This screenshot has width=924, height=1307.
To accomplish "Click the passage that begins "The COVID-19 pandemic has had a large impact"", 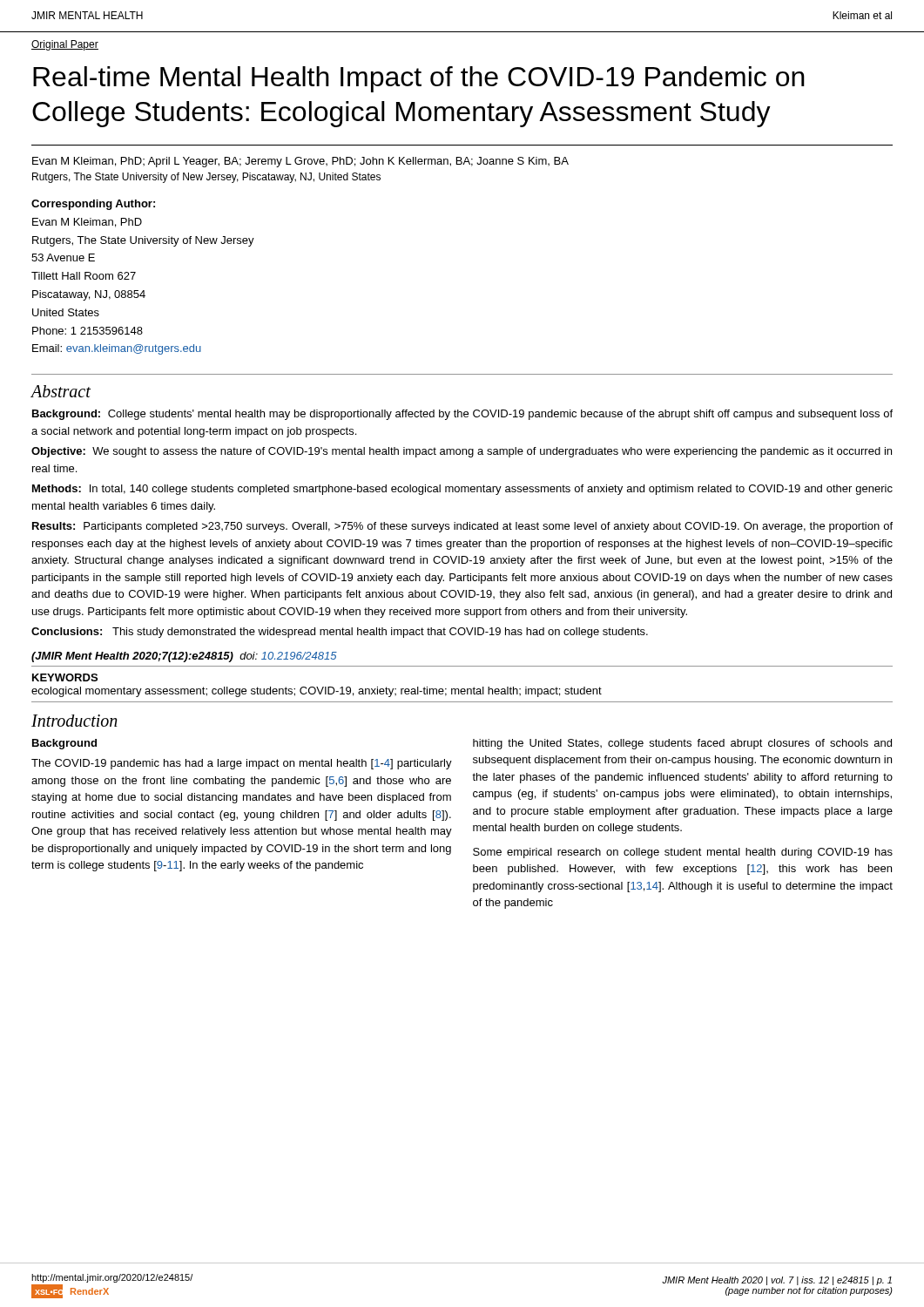I will [241, 814].
